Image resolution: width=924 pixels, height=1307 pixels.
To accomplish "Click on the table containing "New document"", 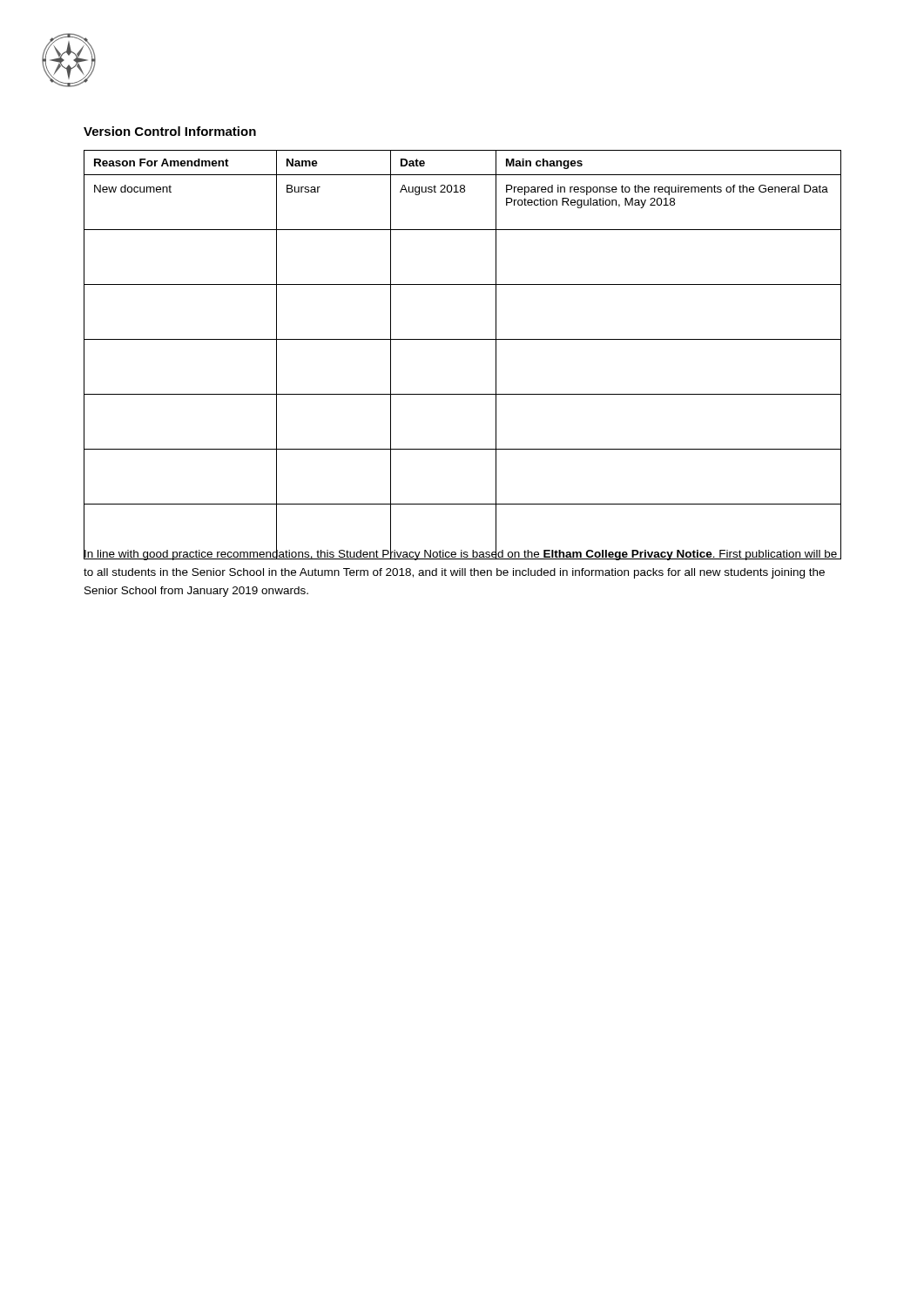I will coord(462,355).
